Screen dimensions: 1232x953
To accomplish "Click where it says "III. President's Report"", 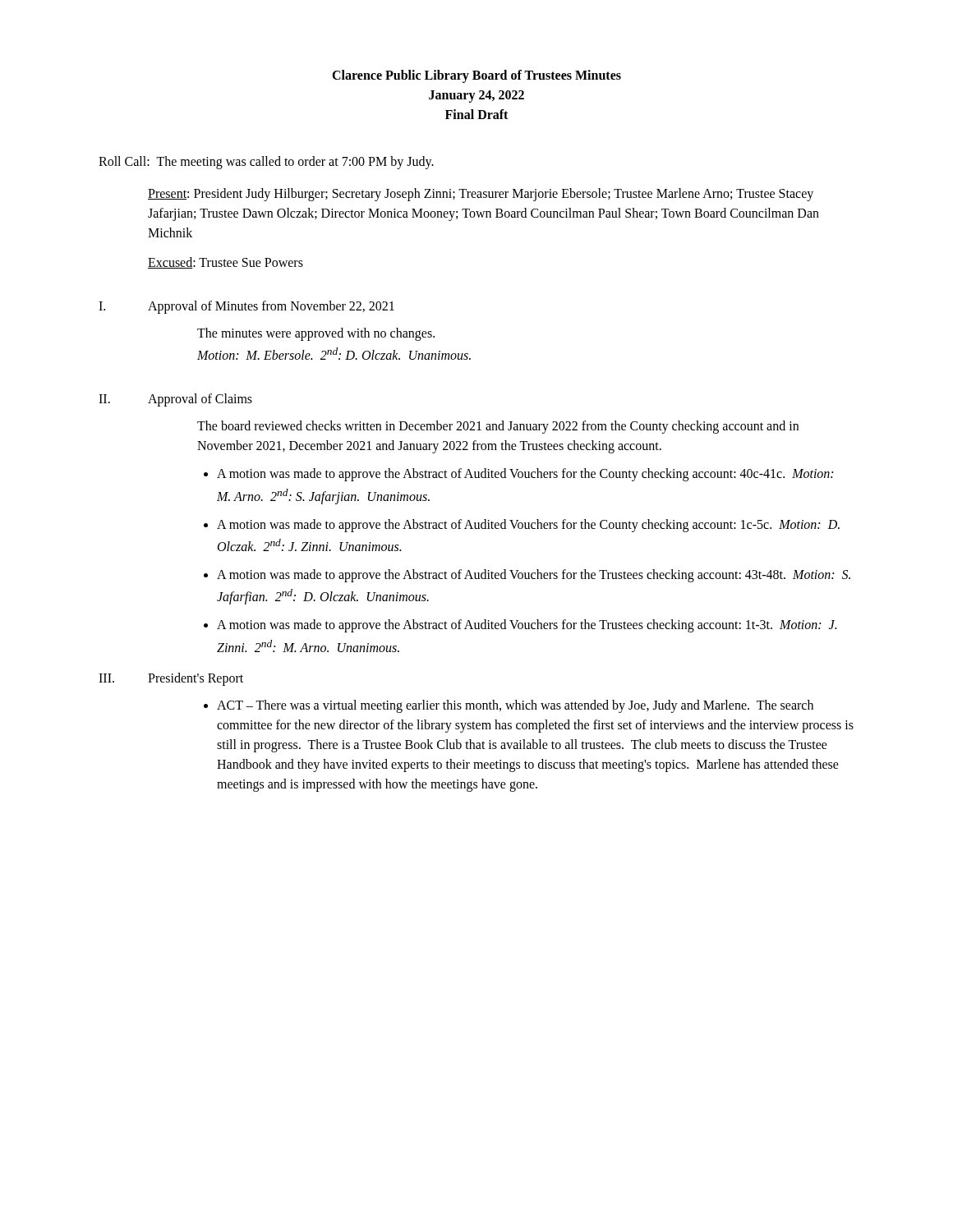I will click(171, 678).
